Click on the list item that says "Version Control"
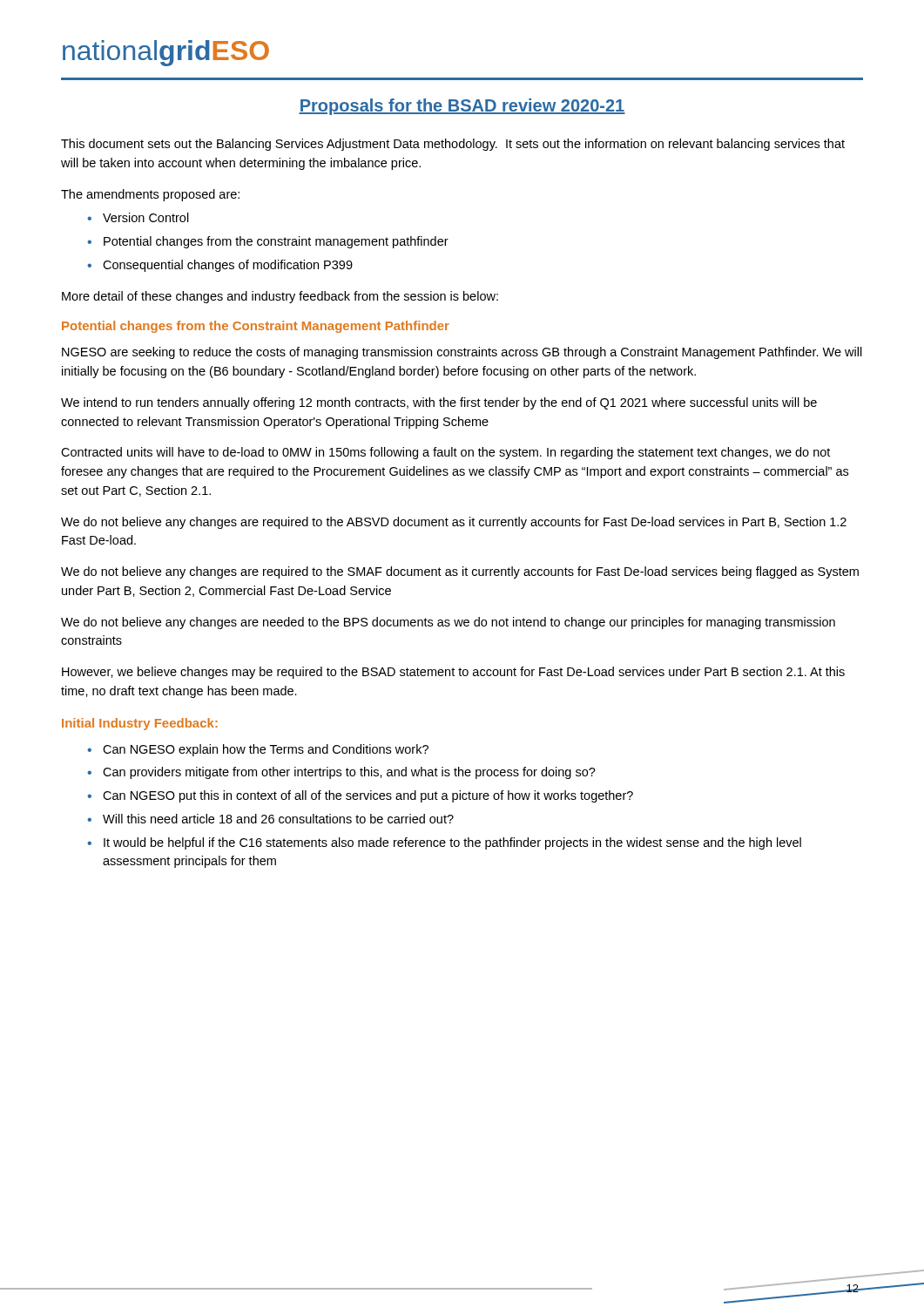 point(146,218)
